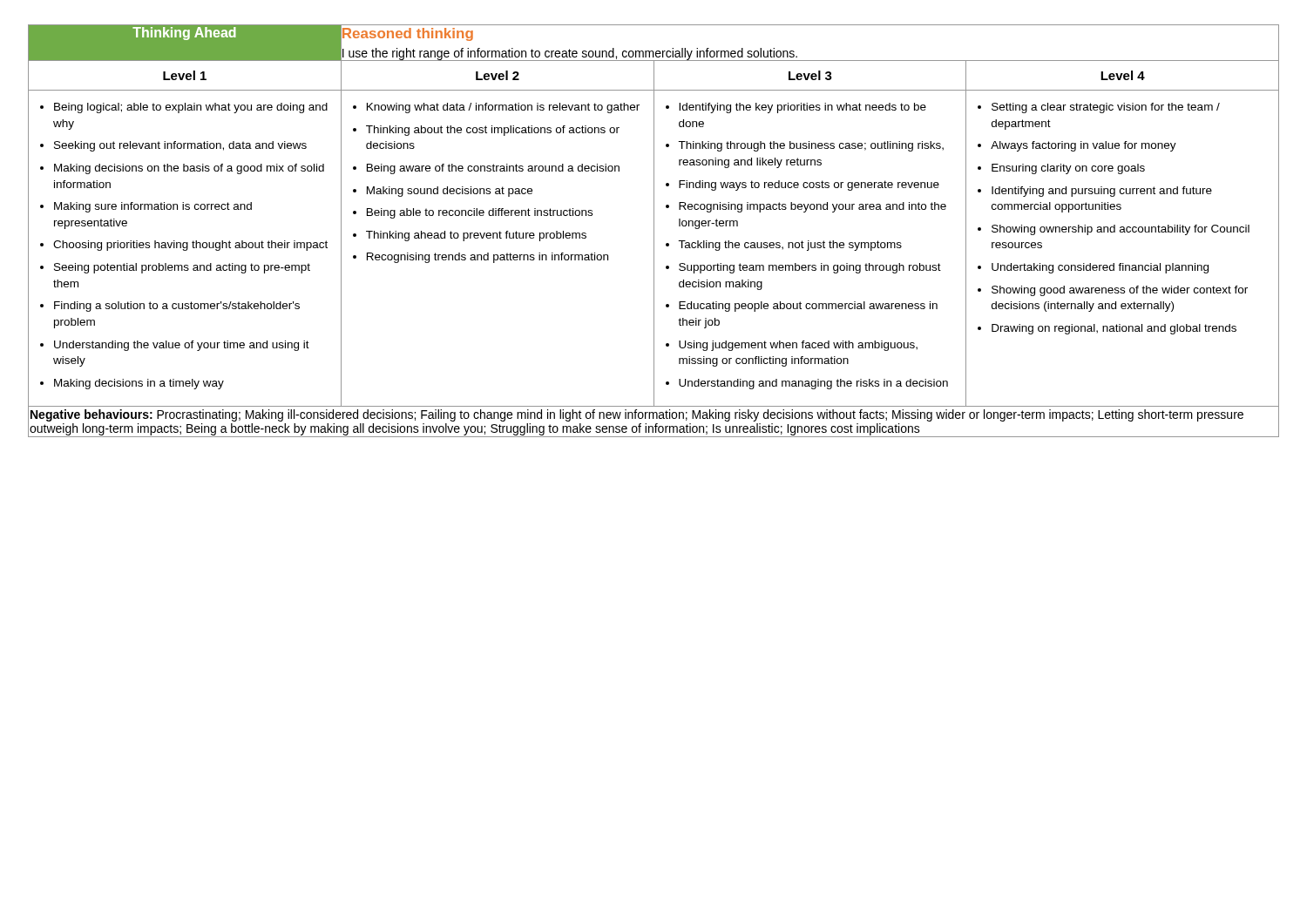Select the list item containing "Setting a clear"
The image size is (1307, 924).
coord(1105,115)
